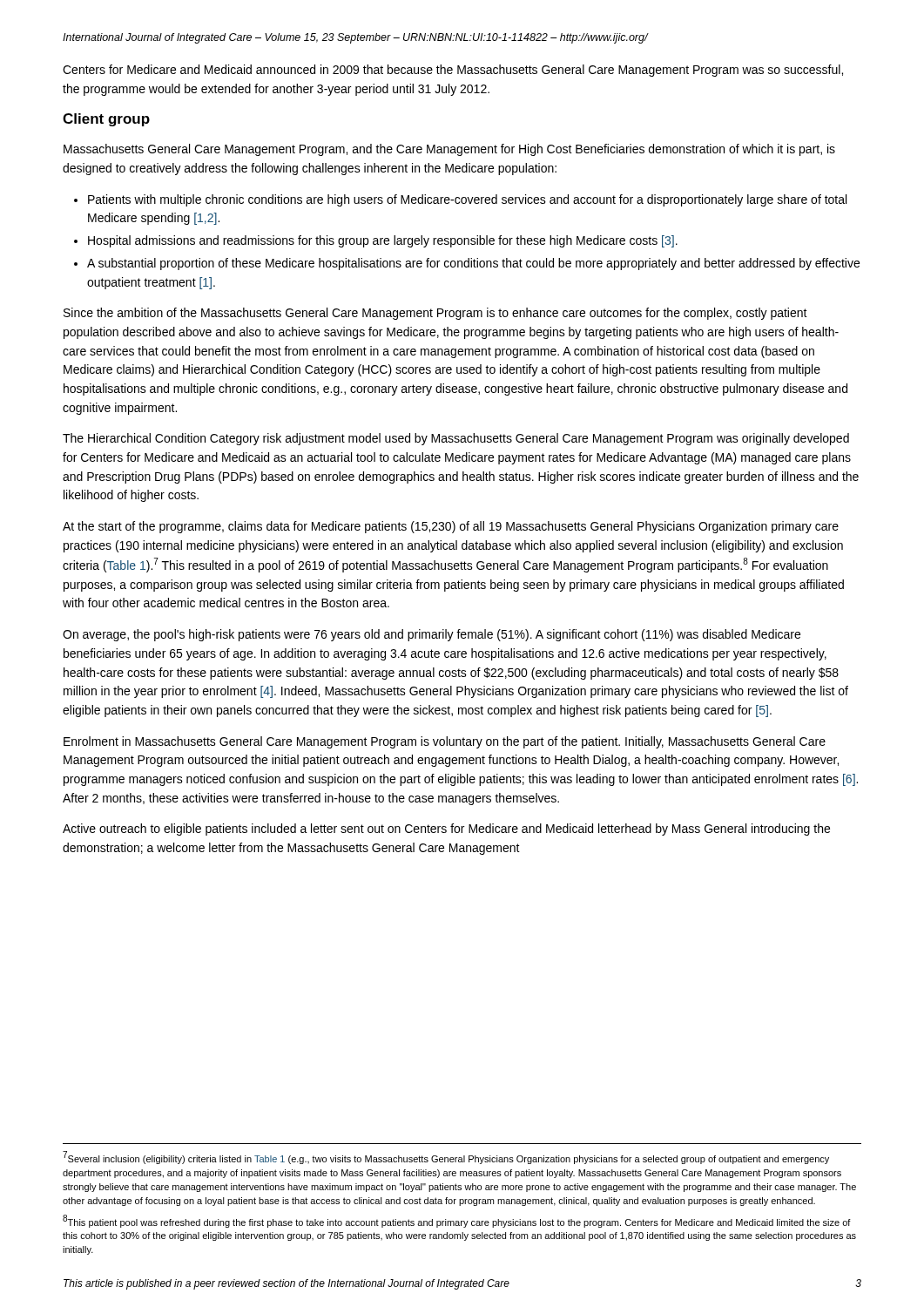
Task: Locate the text block that reads "At the start of the programme, claims"
Action: [x=454, y=565]
